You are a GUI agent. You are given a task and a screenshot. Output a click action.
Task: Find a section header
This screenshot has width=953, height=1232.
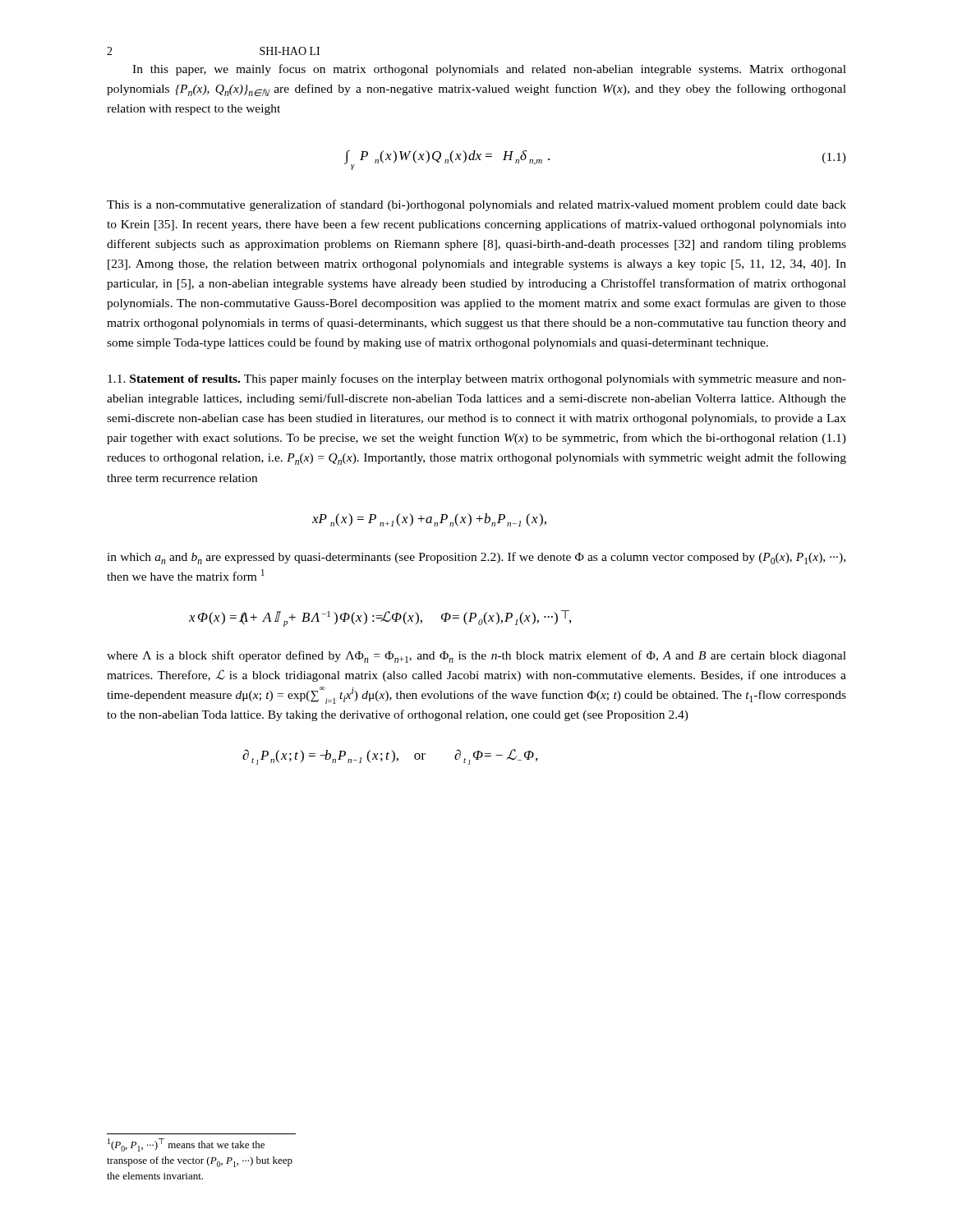tap(476, 428)
